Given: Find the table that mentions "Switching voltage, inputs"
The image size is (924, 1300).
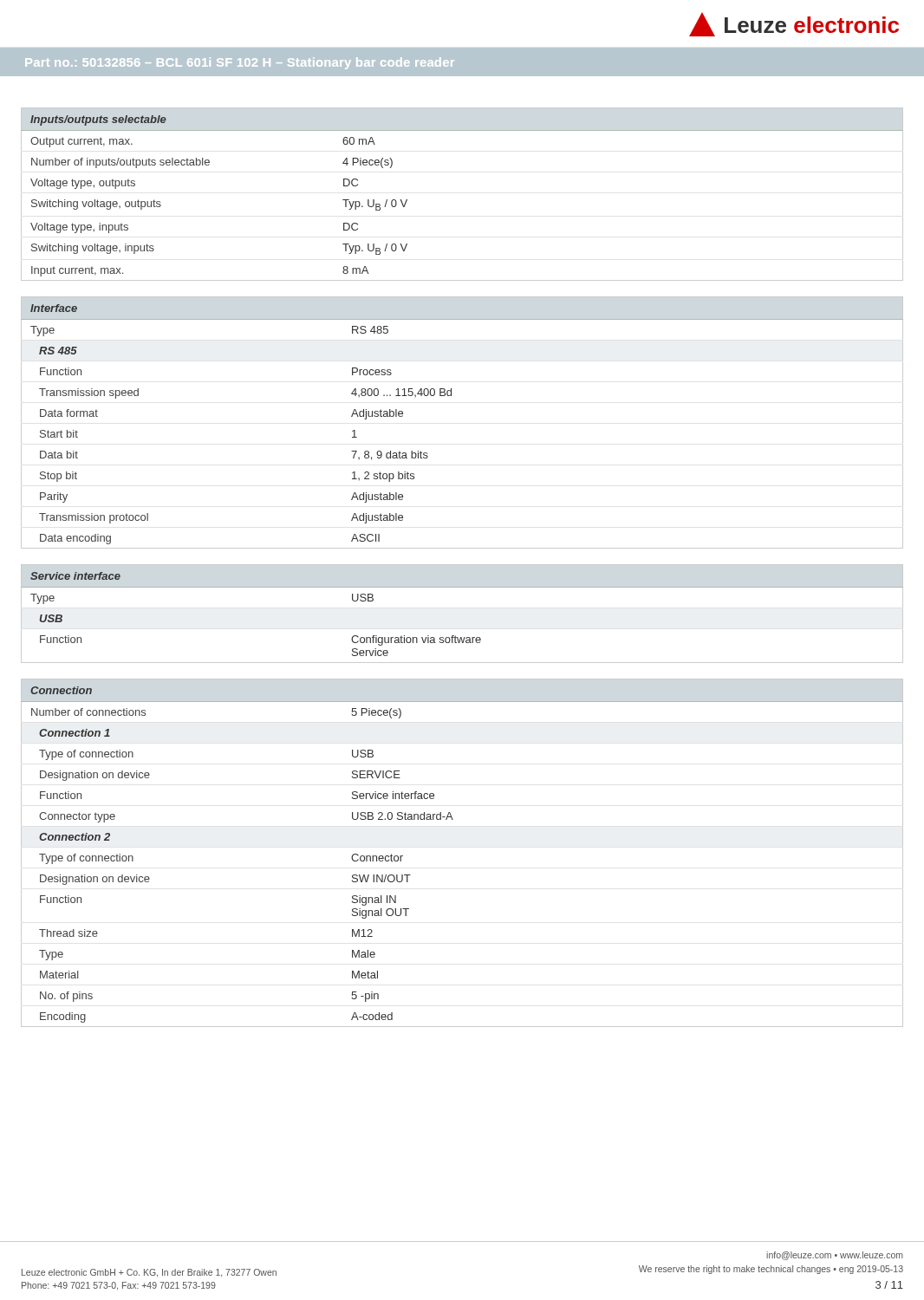Looking at the screenshot, I should point(462,194).
